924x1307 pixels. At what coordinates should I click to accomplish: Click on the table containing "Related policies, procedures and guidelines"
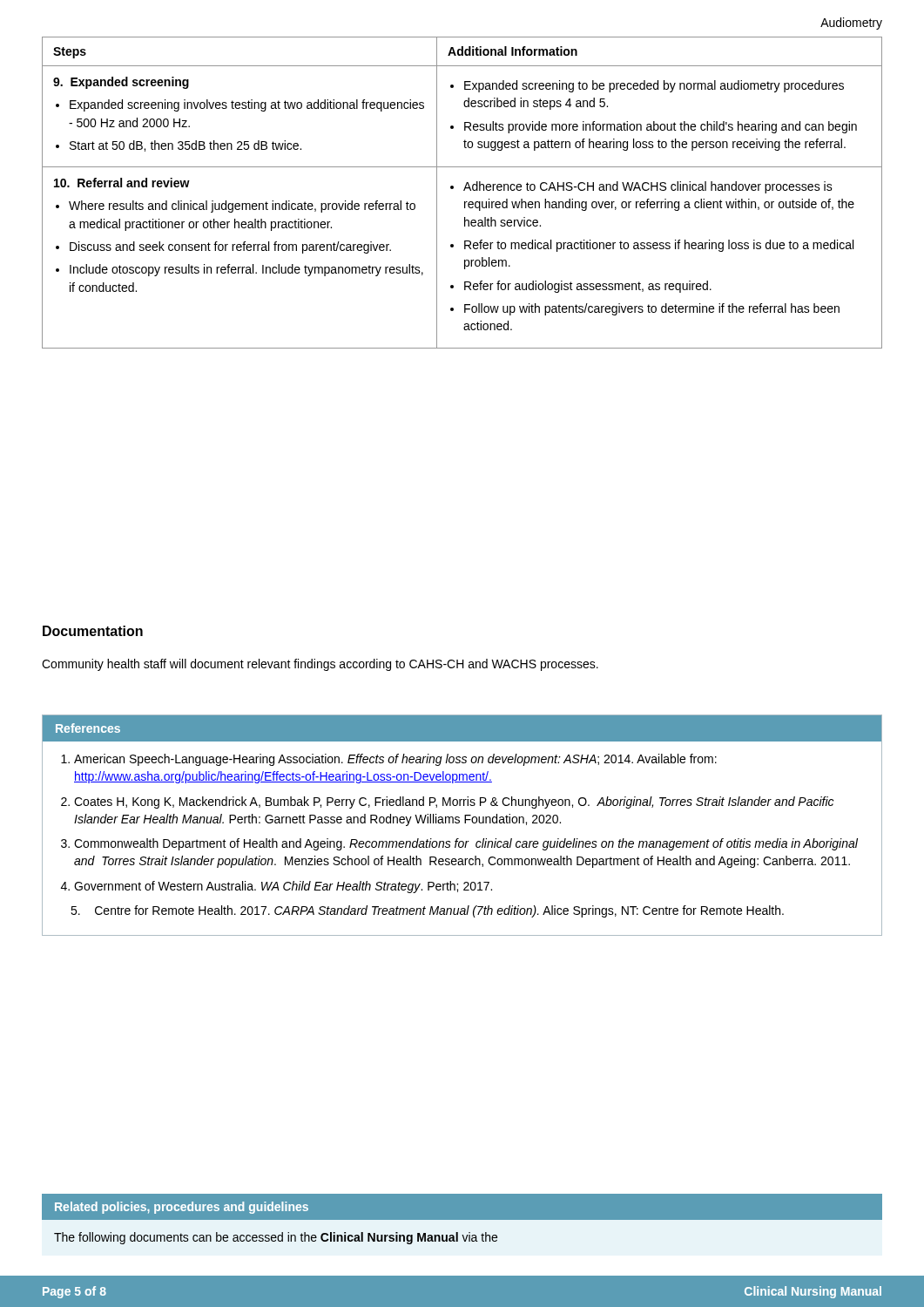click(462, 1225)
